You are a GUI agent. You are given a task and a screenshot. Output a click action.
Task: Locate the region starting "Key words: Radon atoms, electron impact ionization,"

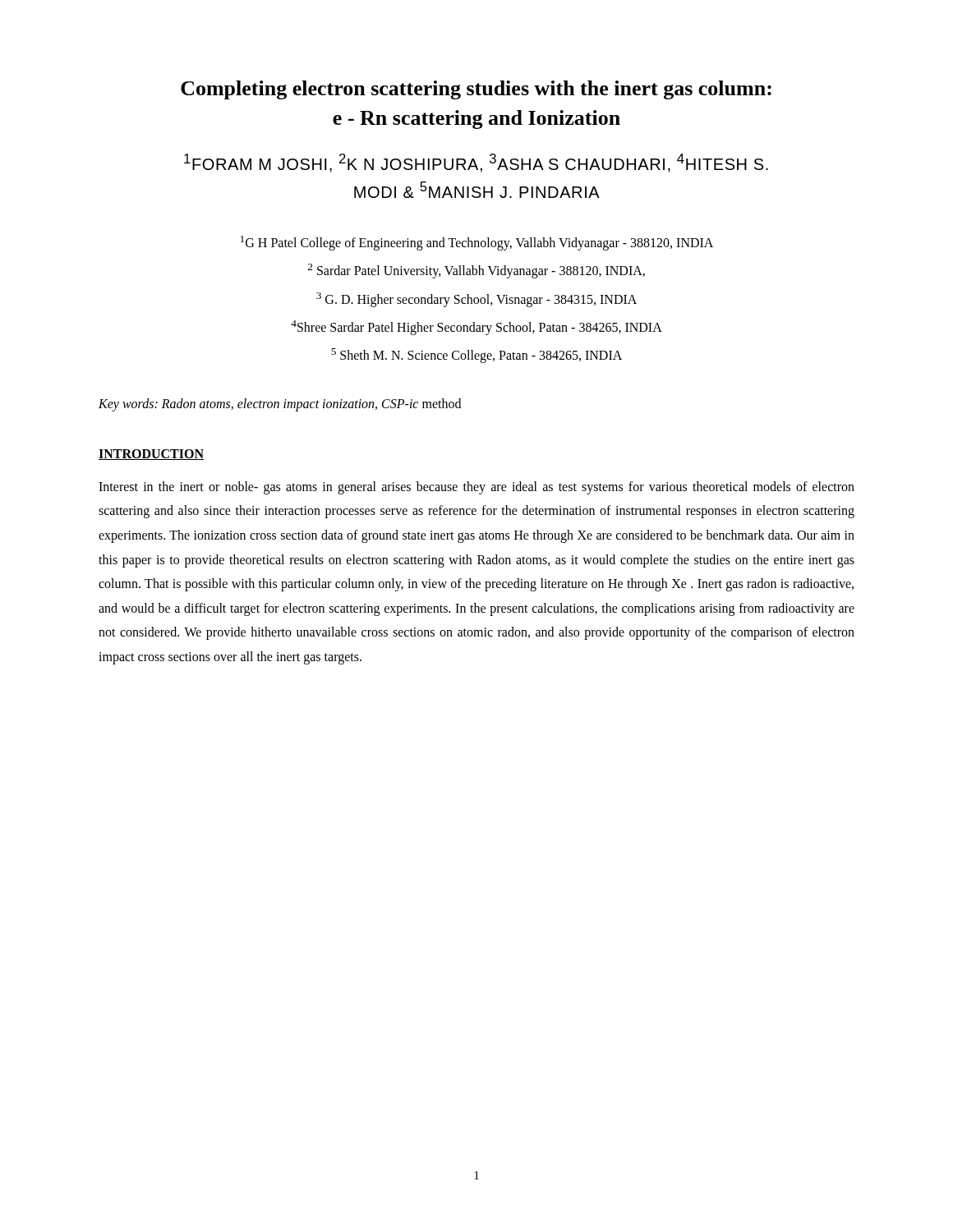coord(280,403)
